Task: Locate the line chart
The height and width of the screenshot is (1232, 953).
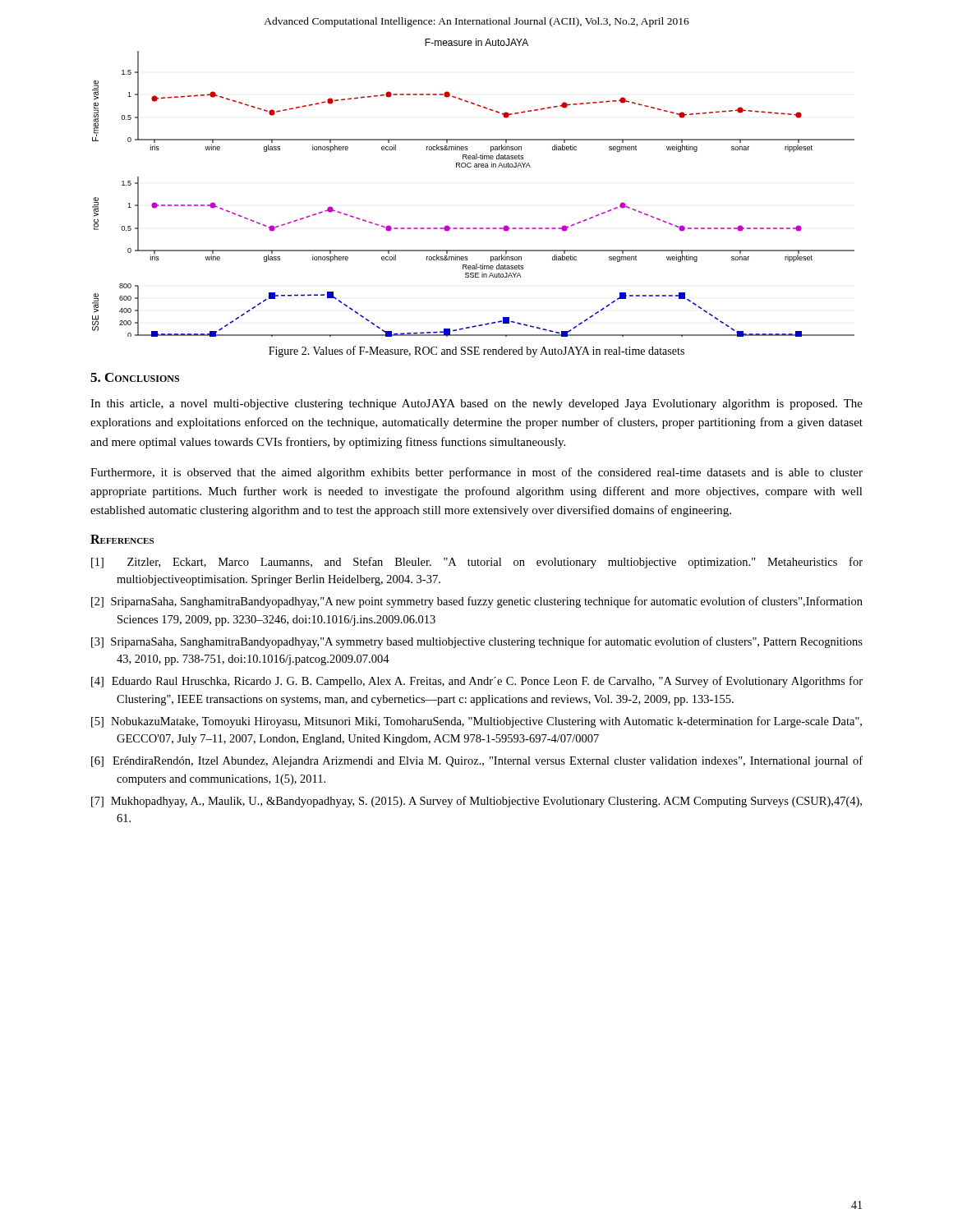Action: coord(476,186)
